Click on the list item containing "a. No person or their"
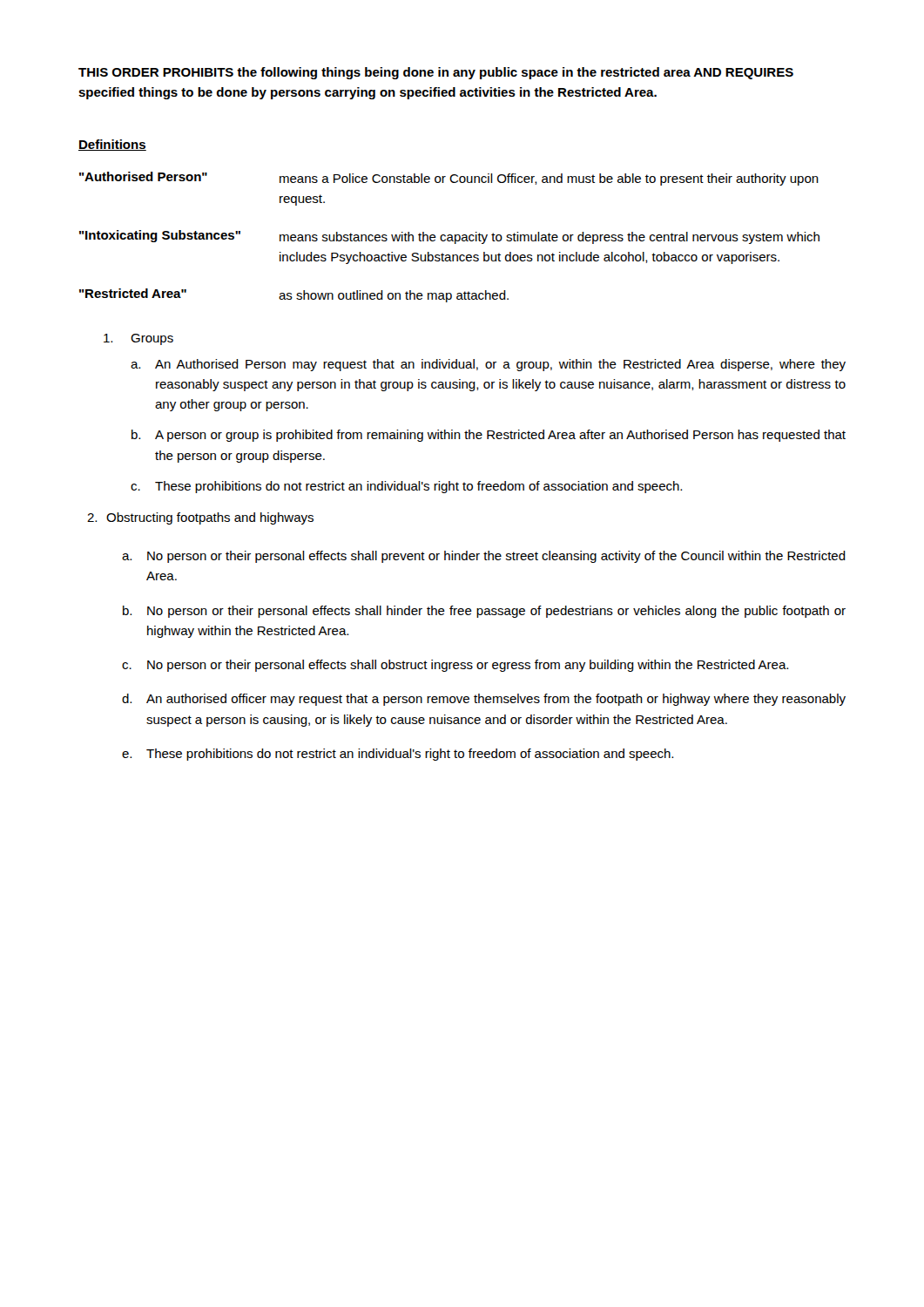This screenshot has width=924, height=1307. tap(484, 566)
